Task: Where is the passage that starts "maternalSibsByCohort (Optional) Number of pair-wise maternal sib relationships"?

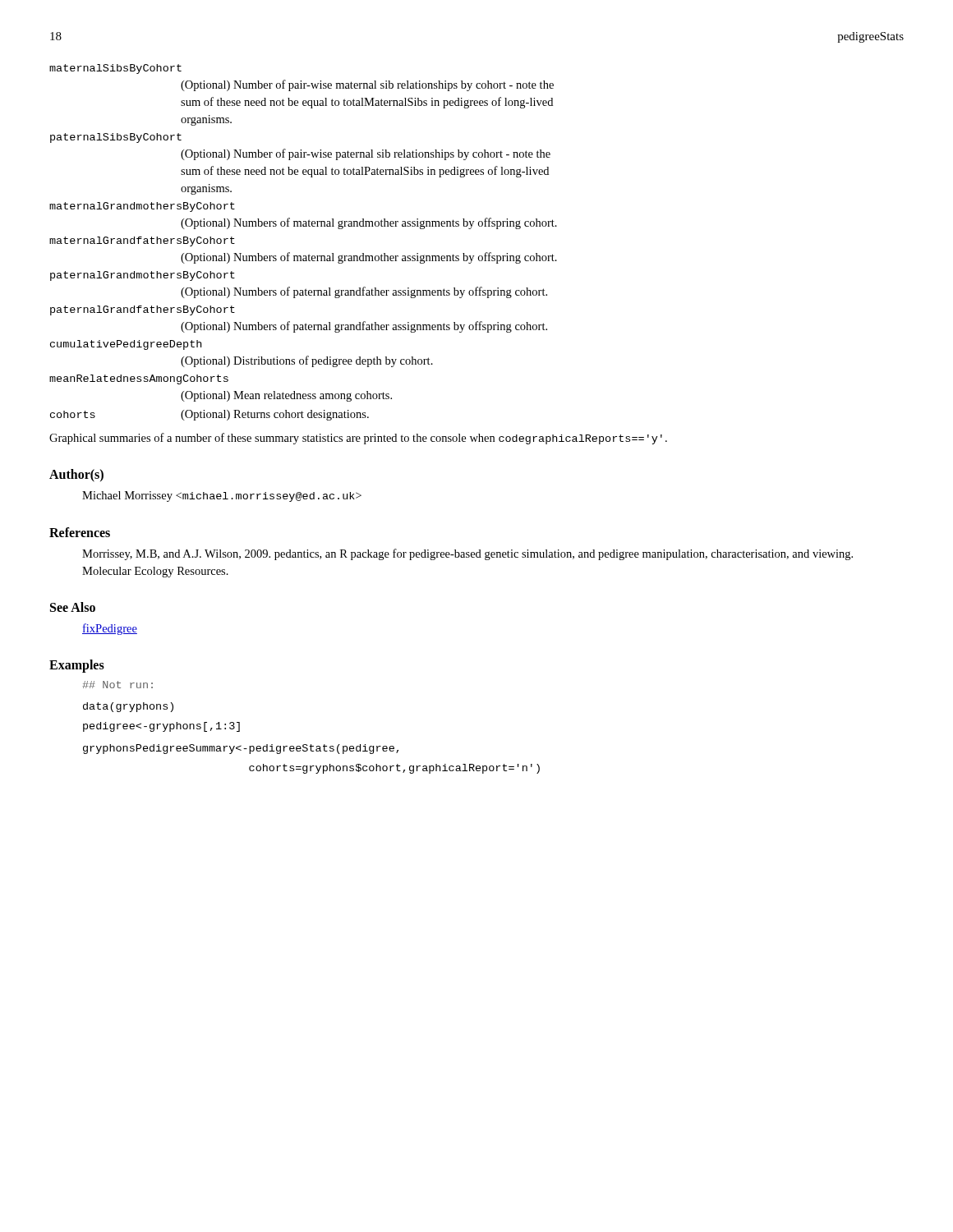Action: pos(476,95)
